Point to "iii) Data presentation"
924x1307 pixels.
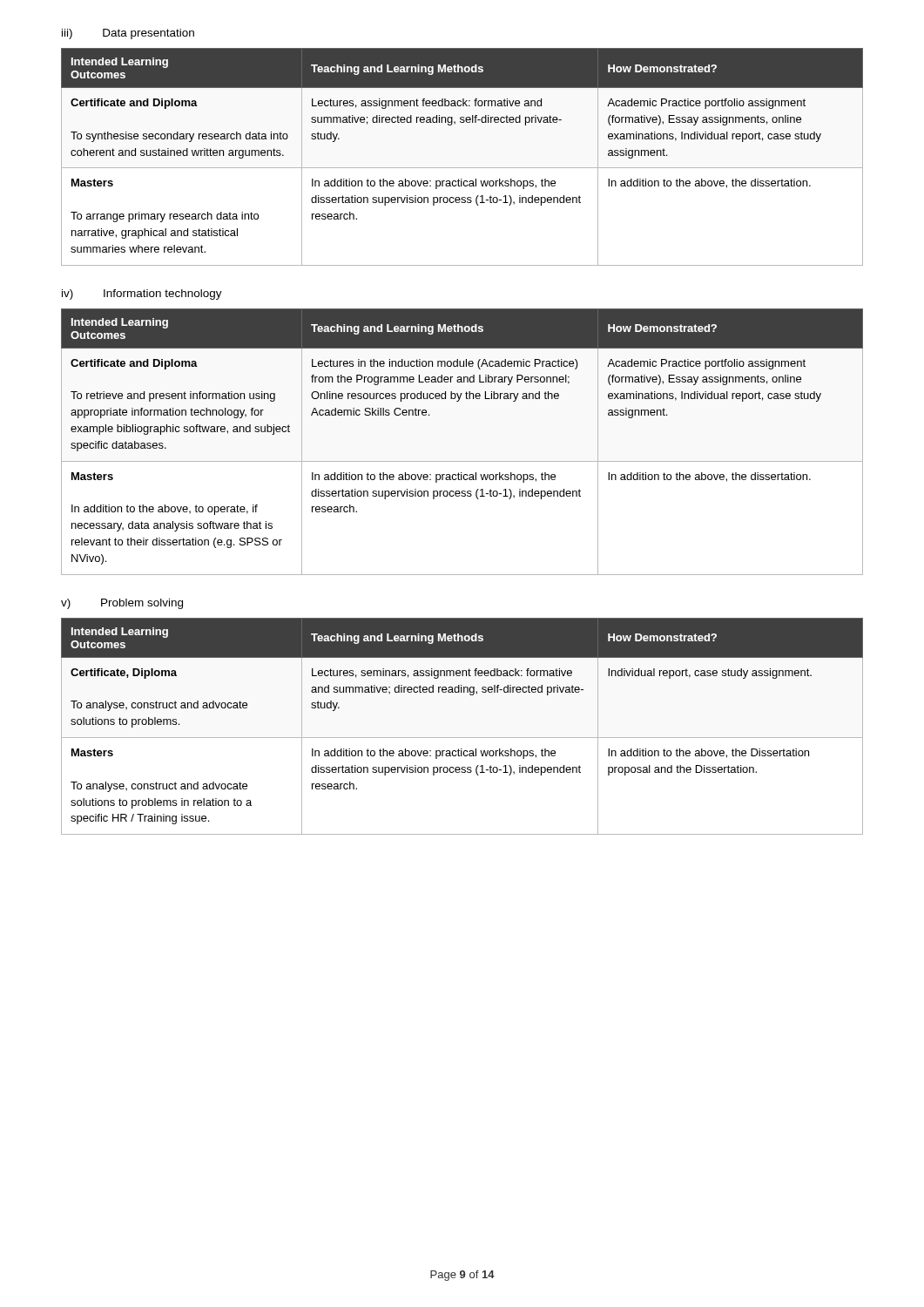tap(128, 33)
